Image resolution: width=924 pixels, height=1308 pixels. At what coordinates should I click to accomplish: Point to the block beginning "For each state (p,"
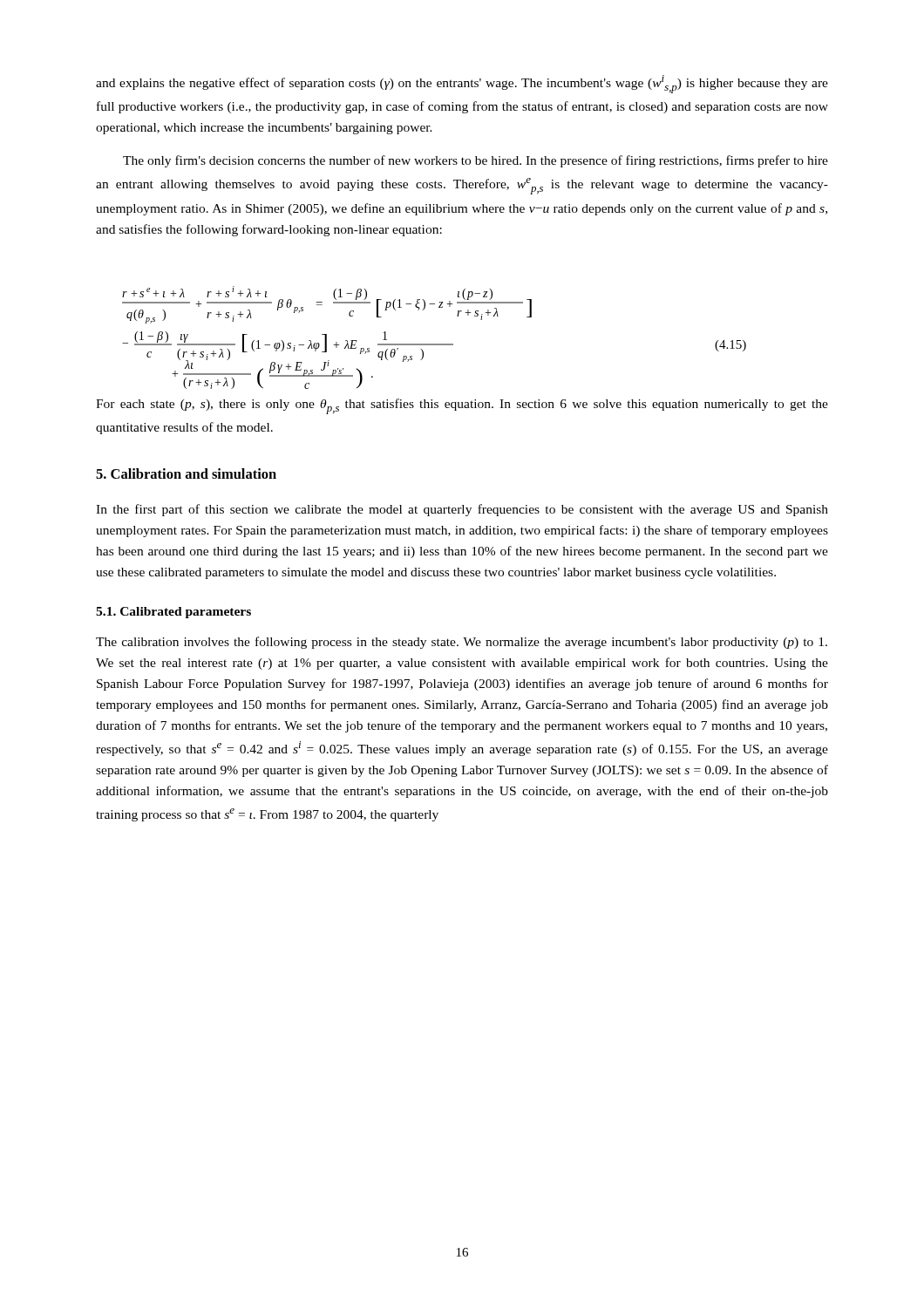[462, 415]
